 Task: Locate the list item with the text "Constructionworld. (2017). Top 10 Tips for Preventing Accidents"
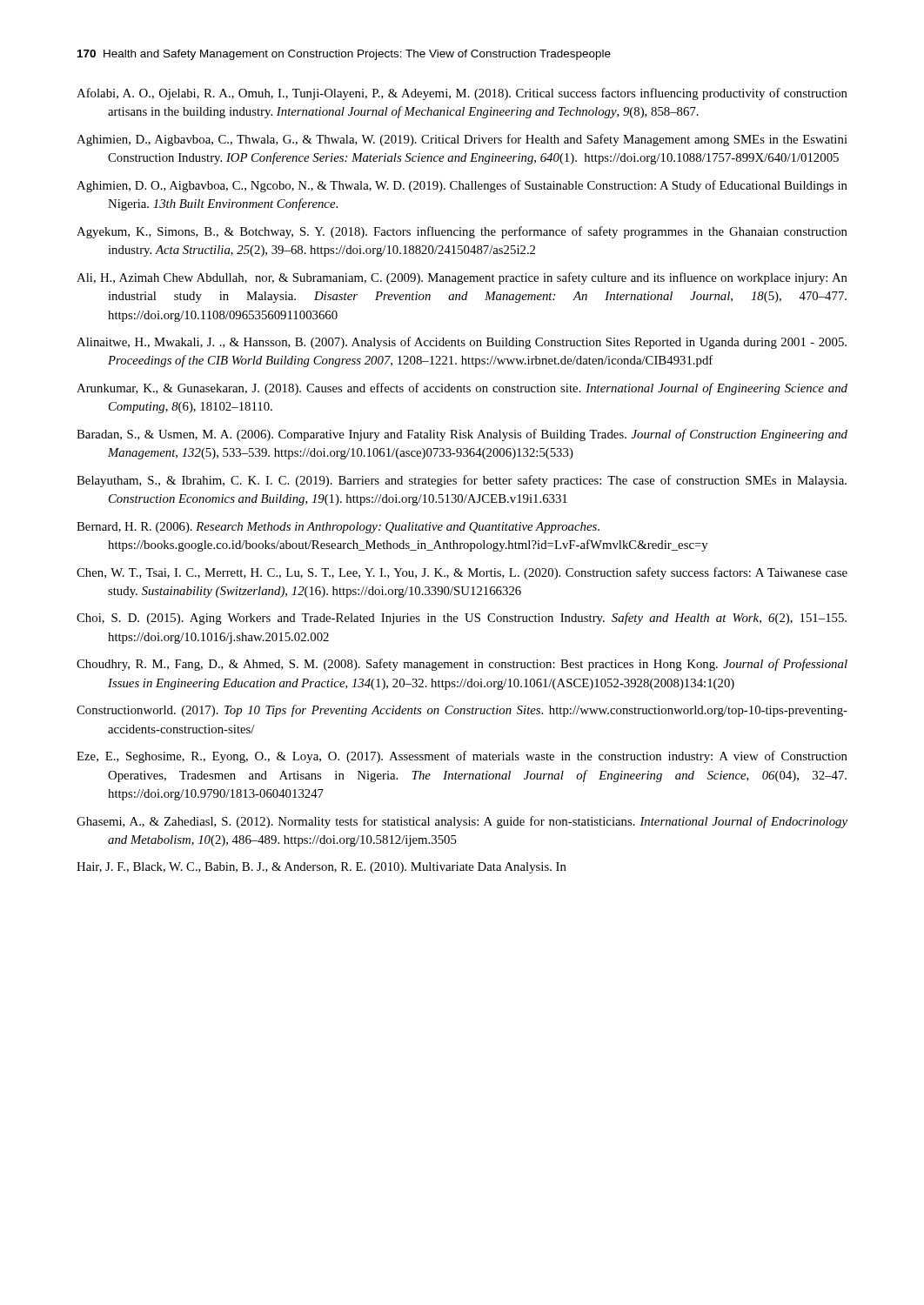(x=462, y=719)
